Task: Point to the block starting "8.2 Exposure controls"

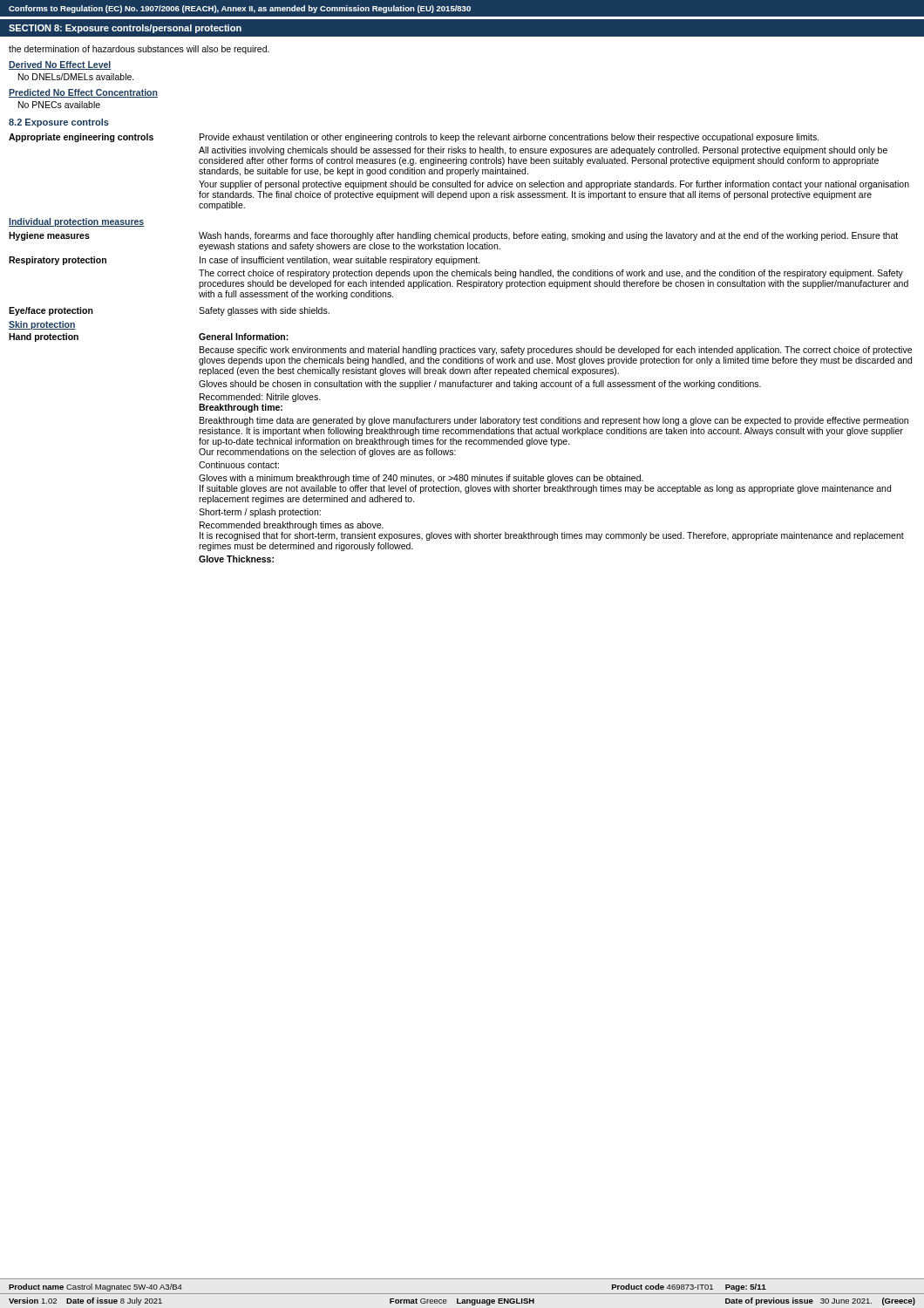Action: coord(59,122)
